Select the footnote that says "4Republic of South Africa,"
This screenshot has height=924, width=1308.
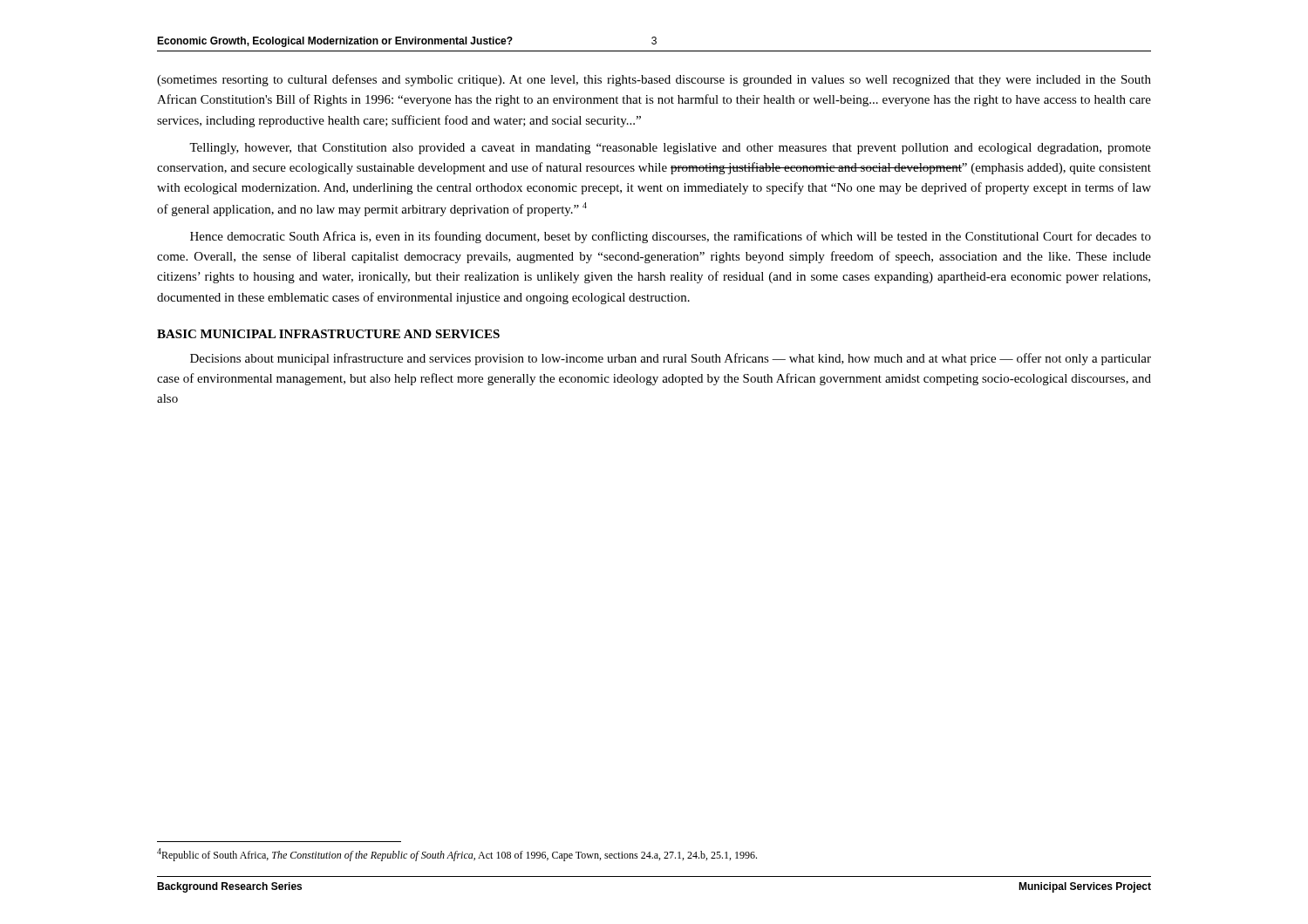[654, 852]
